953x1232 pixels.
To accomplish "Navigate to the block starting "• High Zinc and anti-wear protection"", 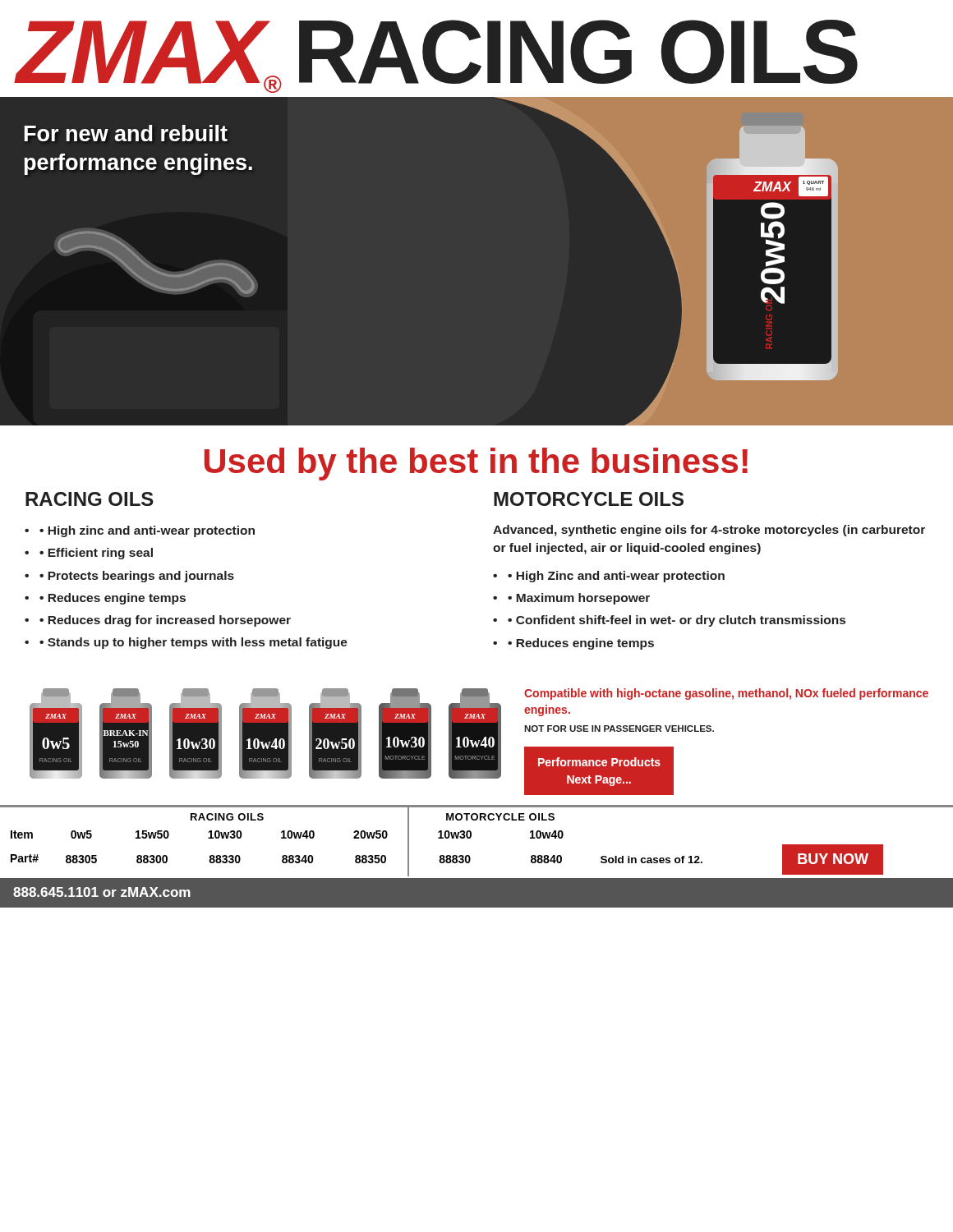I will (616, 575).
